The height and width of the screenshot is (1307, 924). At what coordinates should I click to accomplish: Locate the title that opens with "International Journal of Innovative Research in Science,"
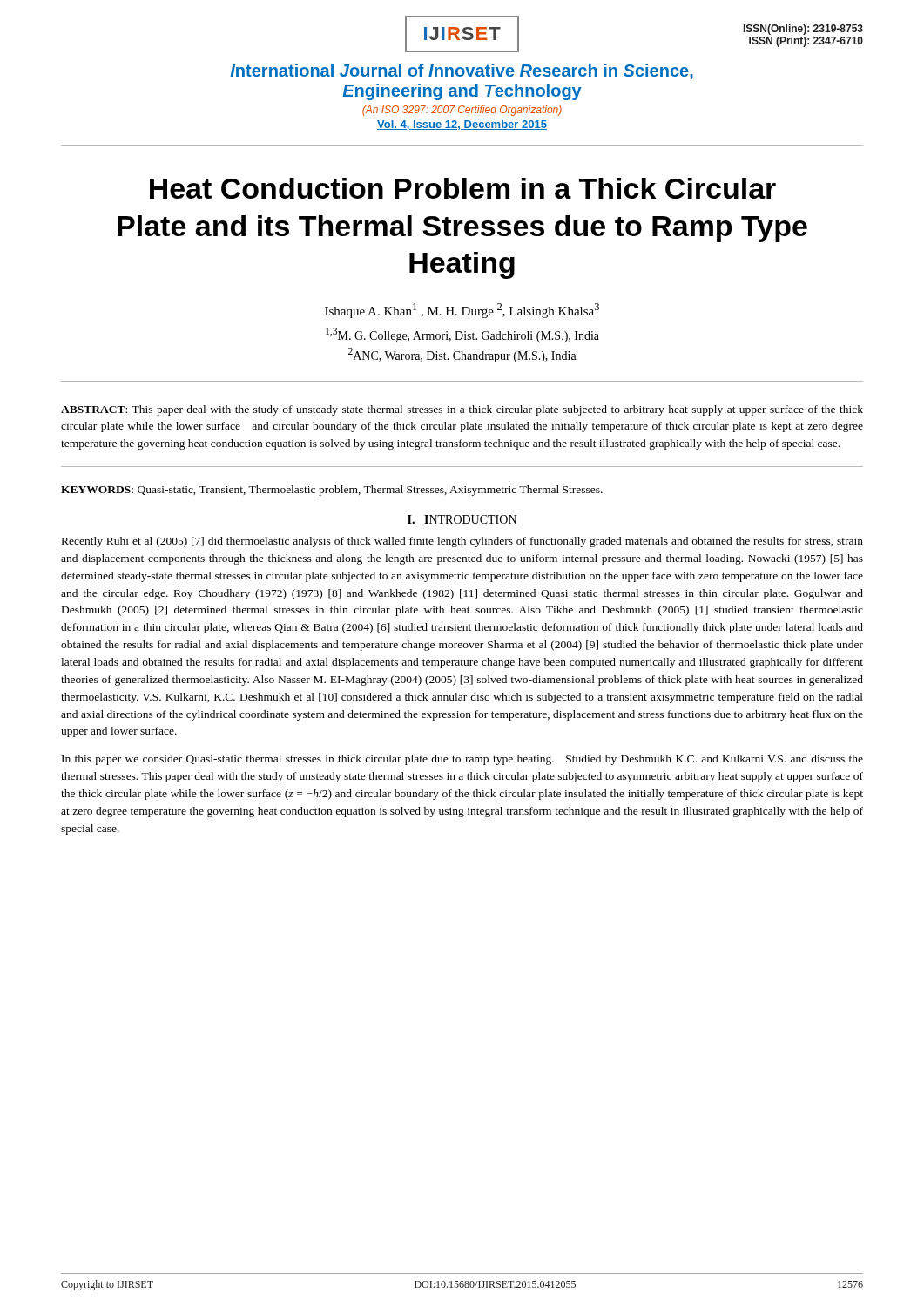tap(462, 96)
